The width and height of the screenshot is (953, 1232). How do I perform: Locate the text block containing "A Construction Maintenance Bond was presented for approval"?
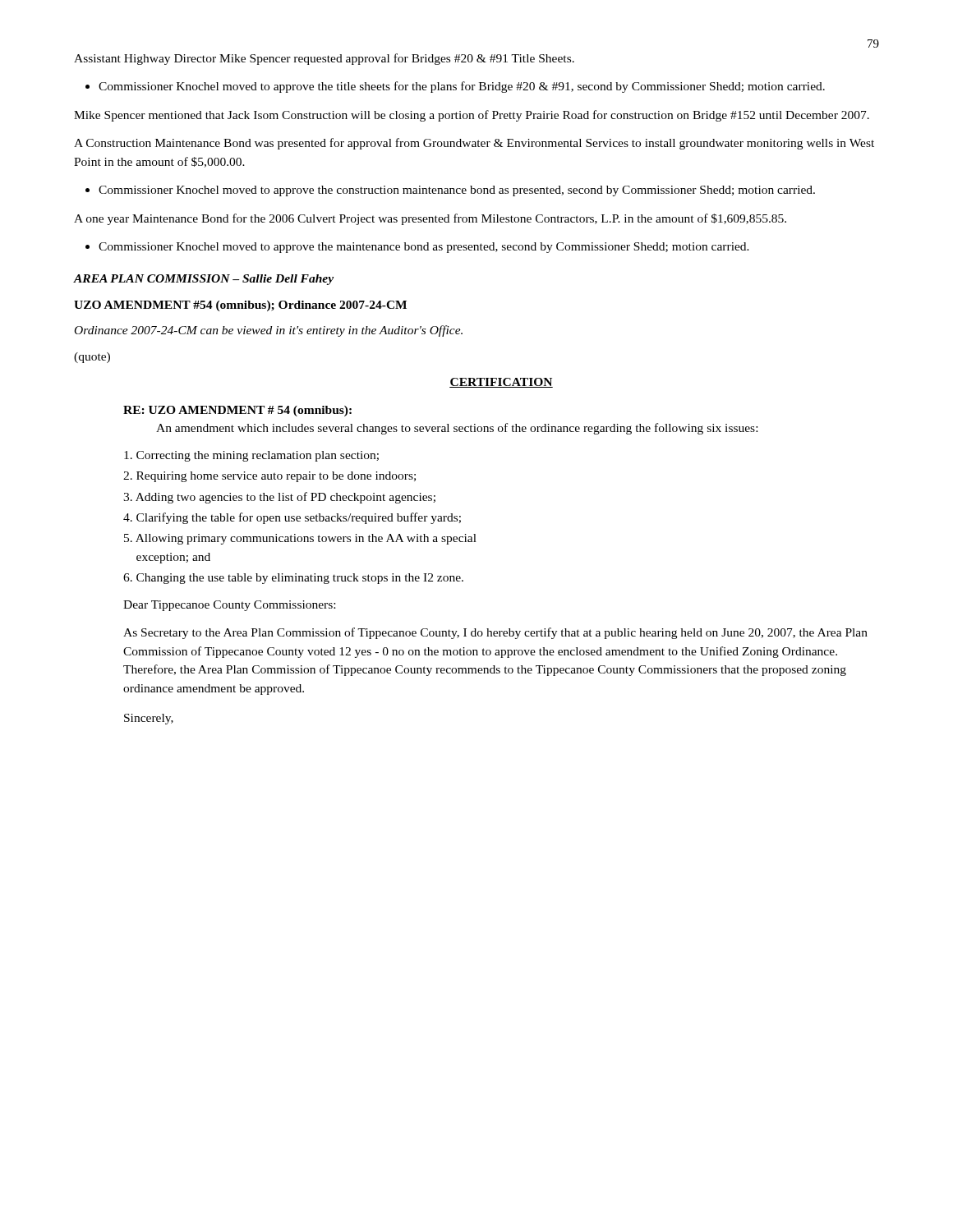click(474, 152)
